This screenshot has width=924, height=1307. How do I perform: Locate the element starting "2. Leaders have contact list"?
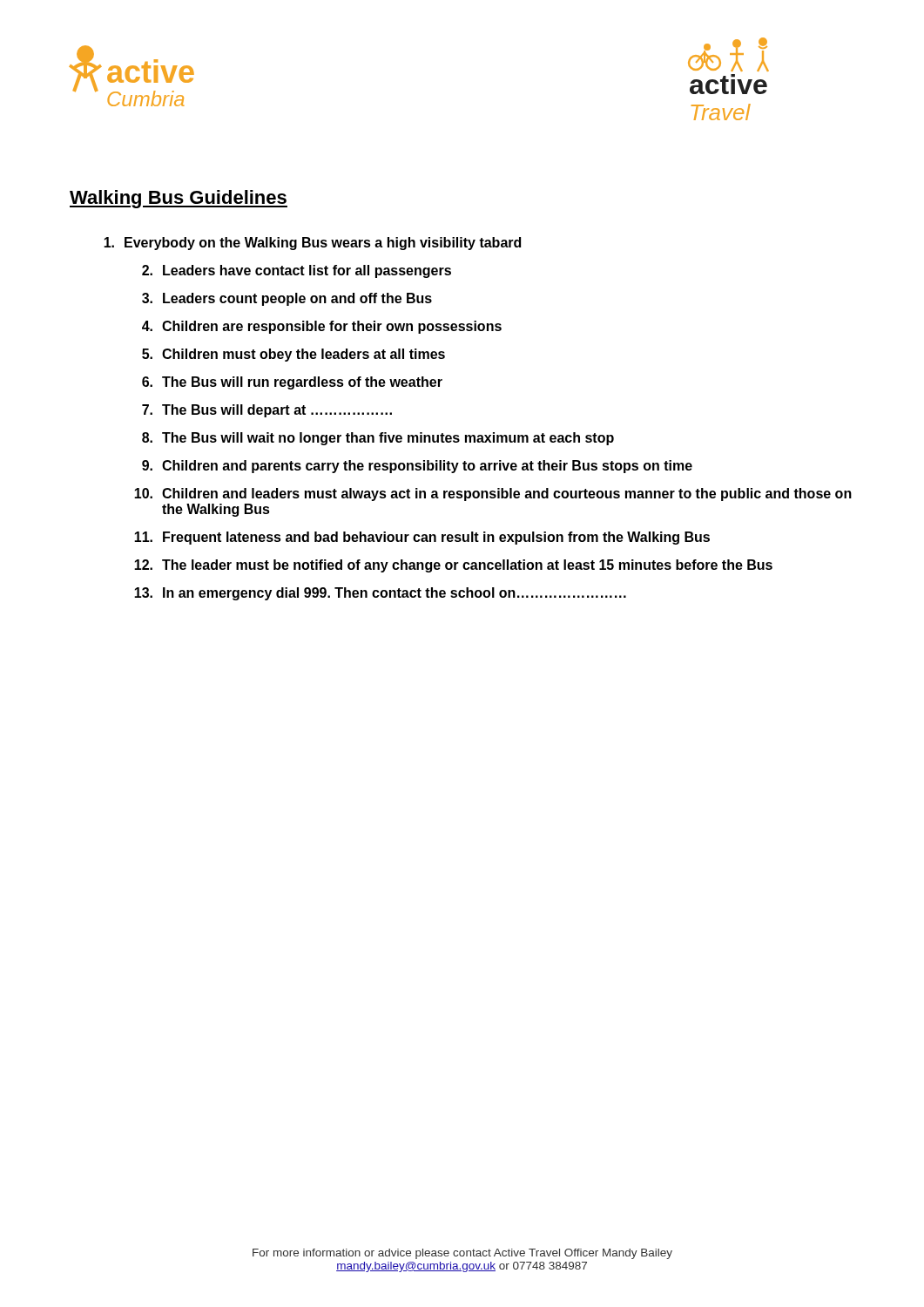[297, 271]
